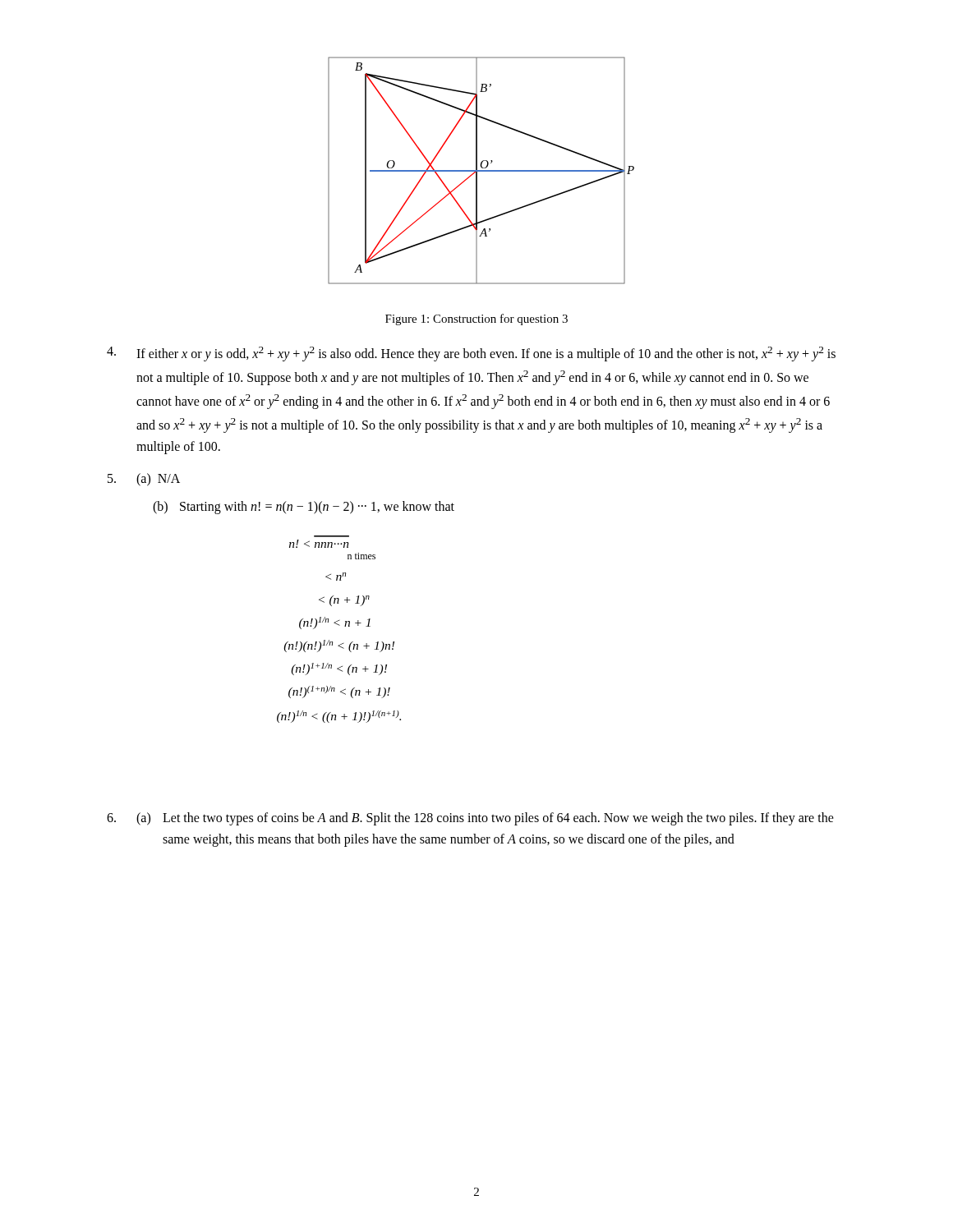953x1232 pixels.
Task: Click on the illustration
Action: 476,177
